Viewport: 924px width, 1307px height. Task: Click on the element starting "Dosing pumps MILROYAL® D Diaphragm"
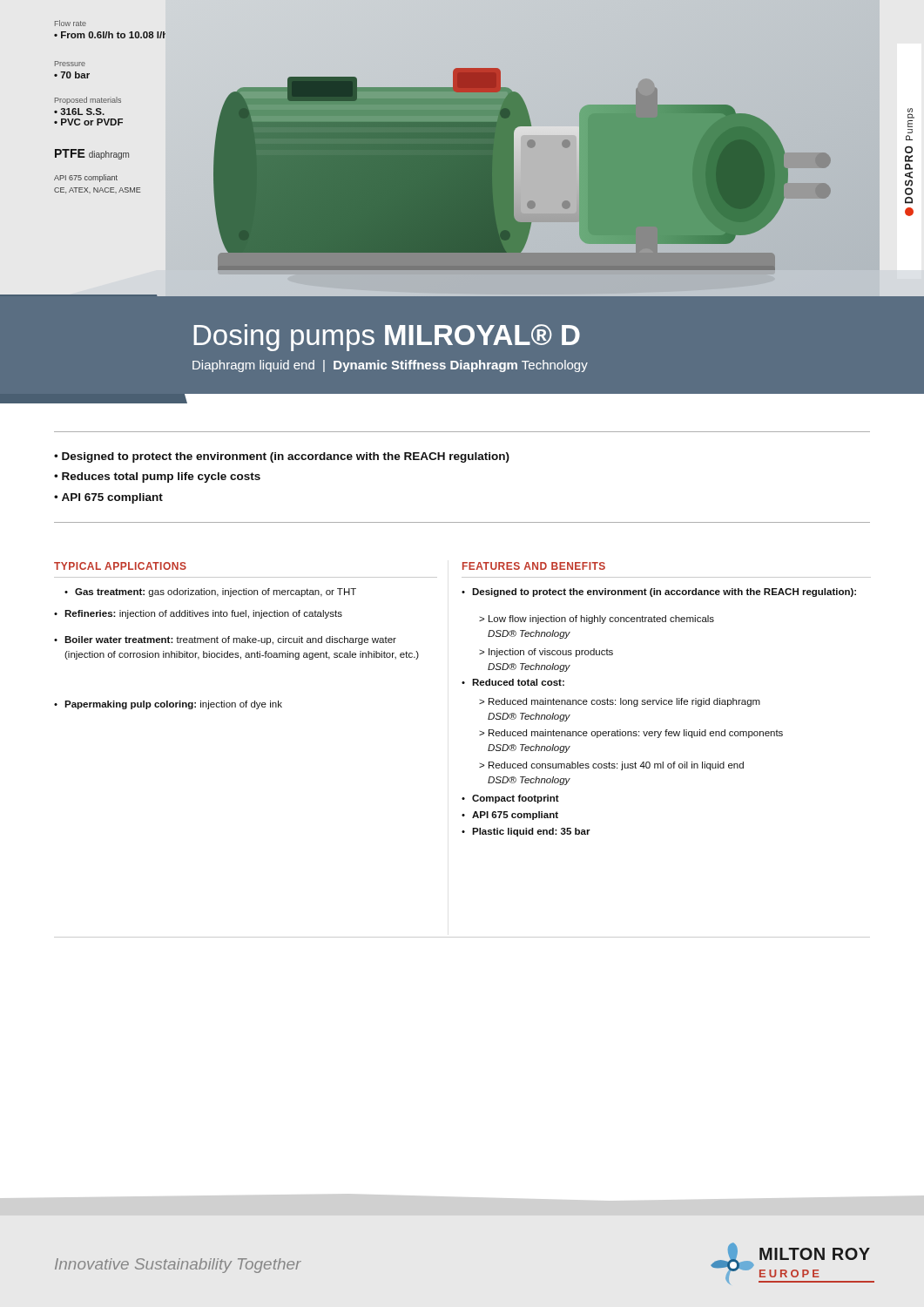[x=390, y=345]
